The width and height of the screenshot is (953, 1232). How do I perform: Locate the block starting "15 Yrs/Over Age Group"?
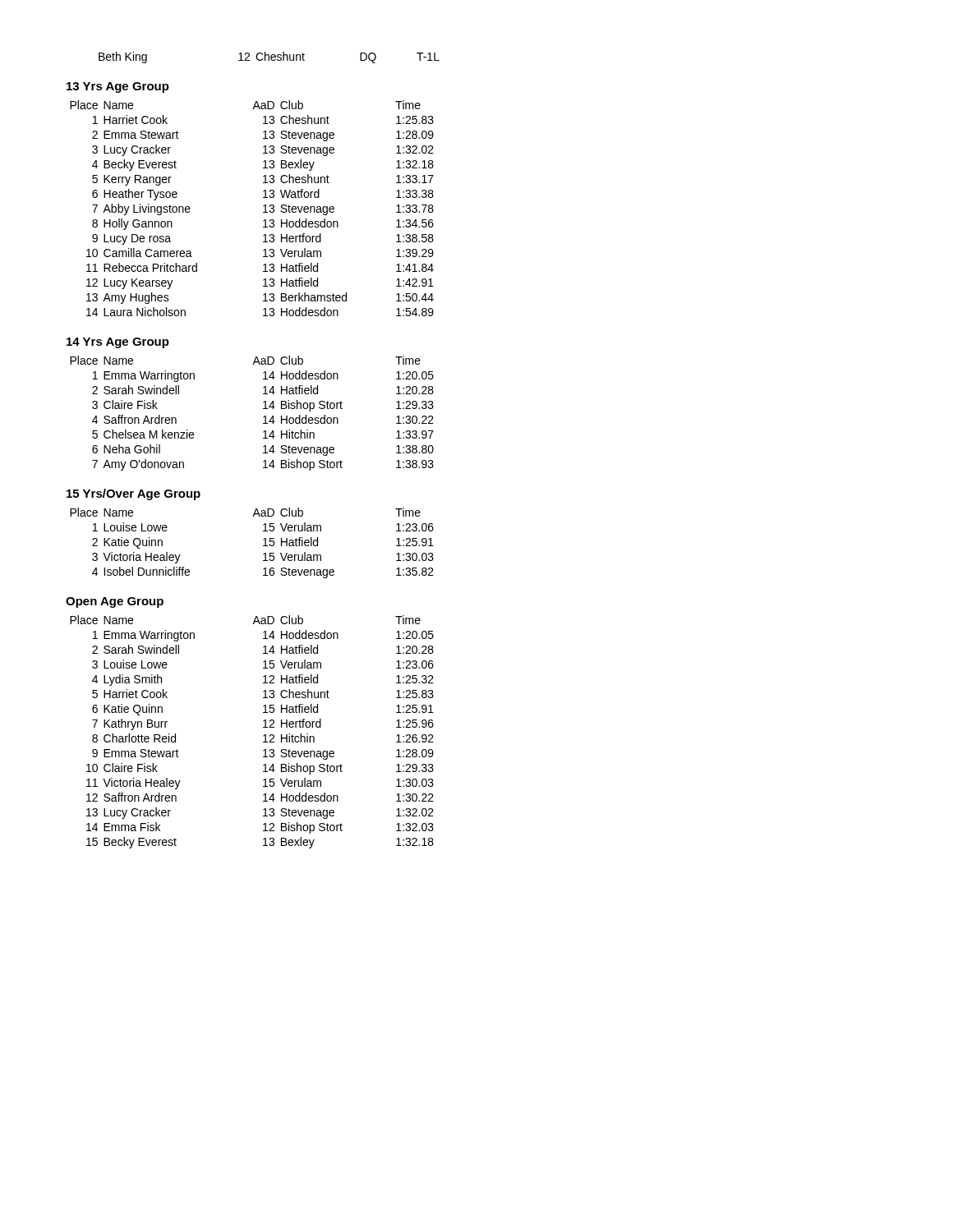point(133,493)
